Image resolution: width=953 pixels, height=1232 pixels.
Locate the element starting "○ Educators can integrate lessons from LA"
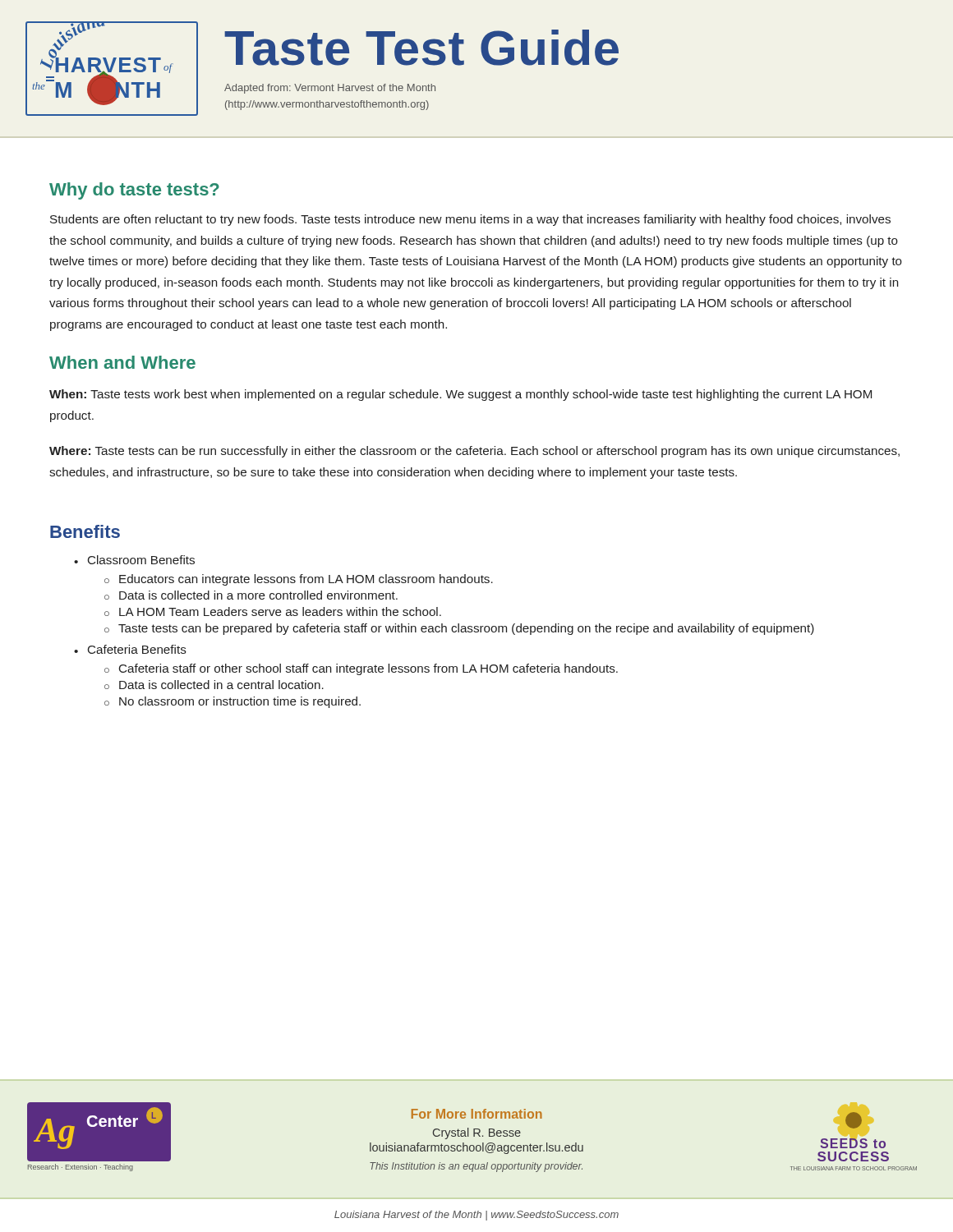point(298,579)
